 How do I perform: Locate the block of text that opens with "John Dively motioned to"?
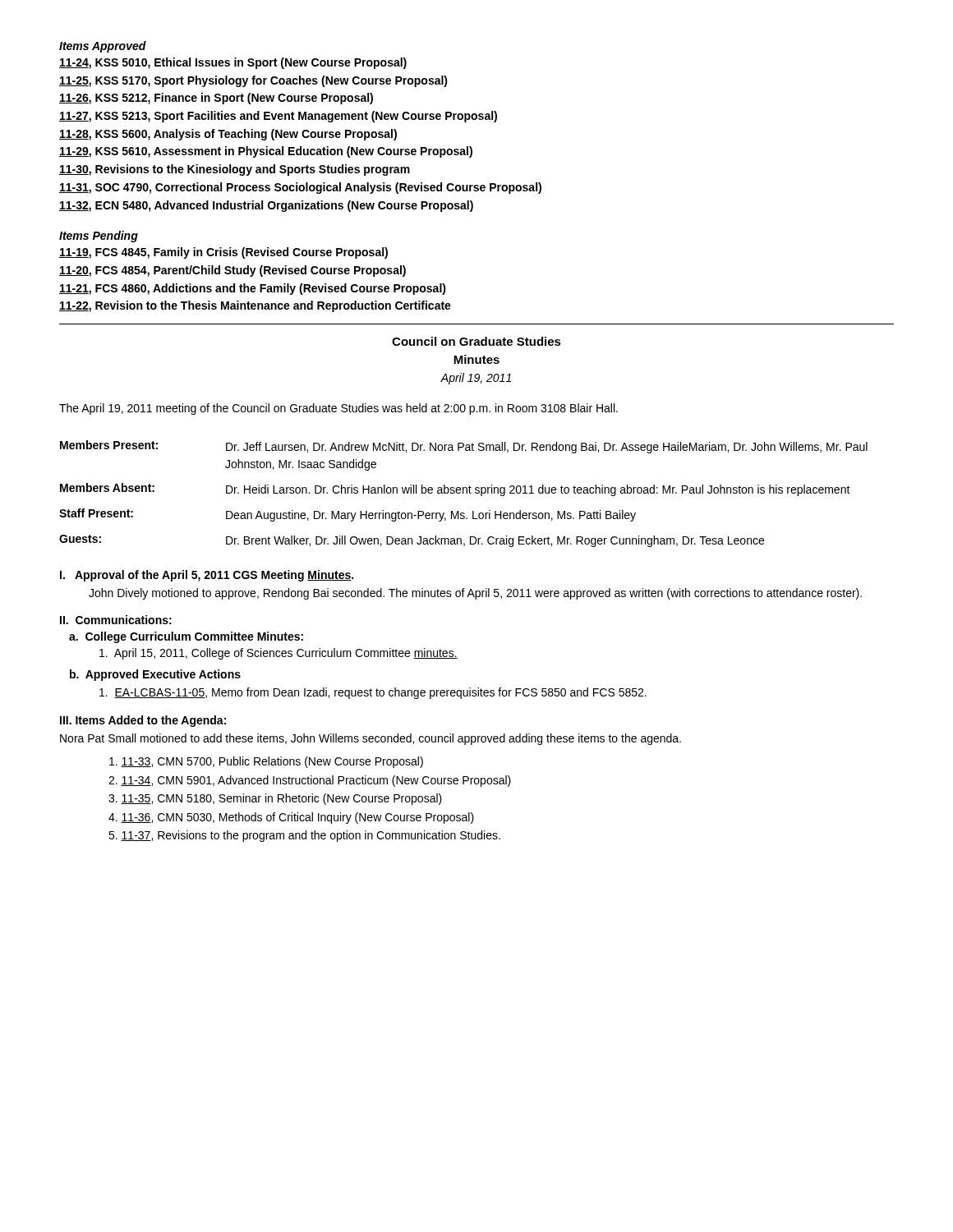pyautogui.click(x=476, y=593)
